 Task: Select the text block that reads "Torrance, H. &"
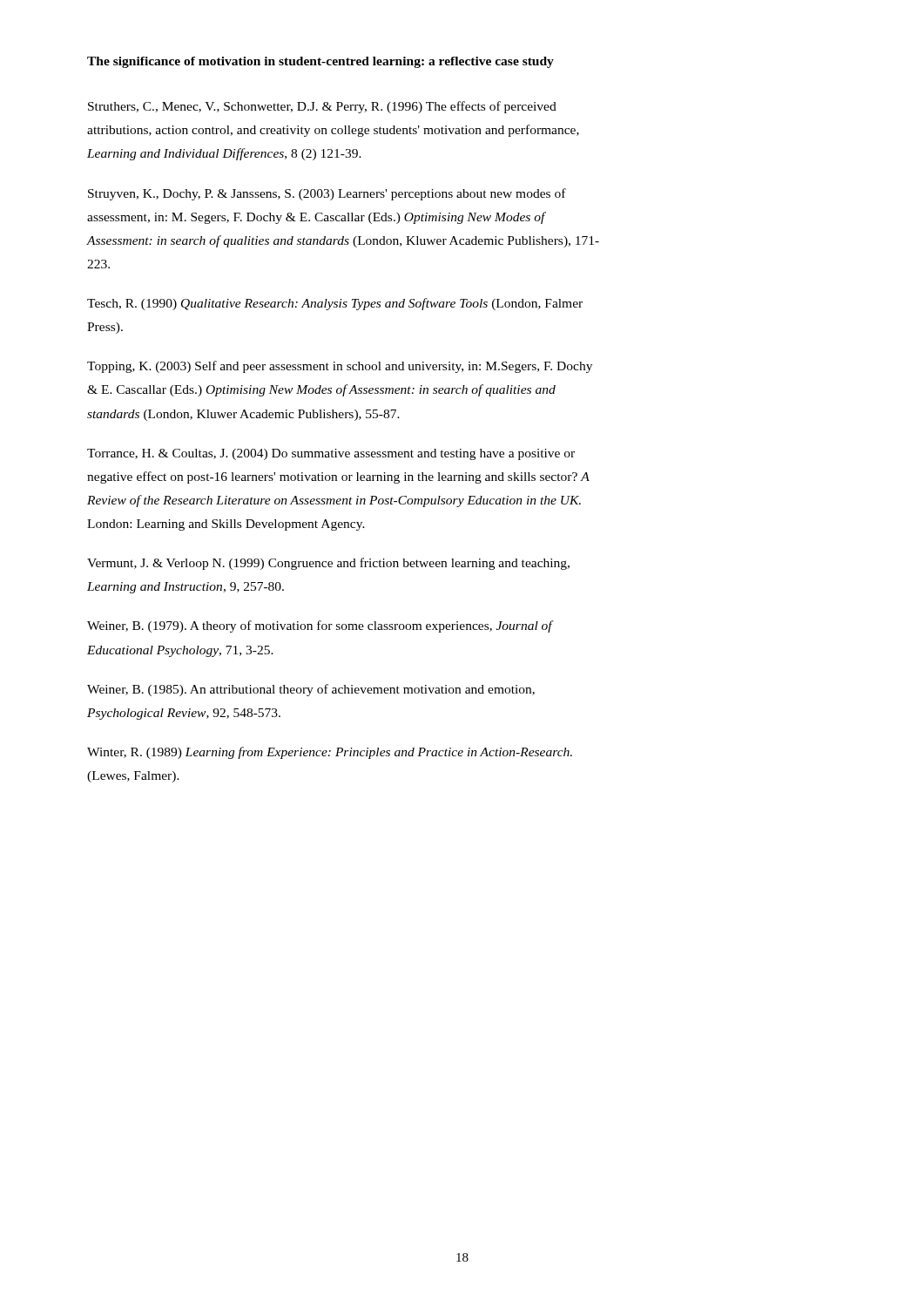462,488
